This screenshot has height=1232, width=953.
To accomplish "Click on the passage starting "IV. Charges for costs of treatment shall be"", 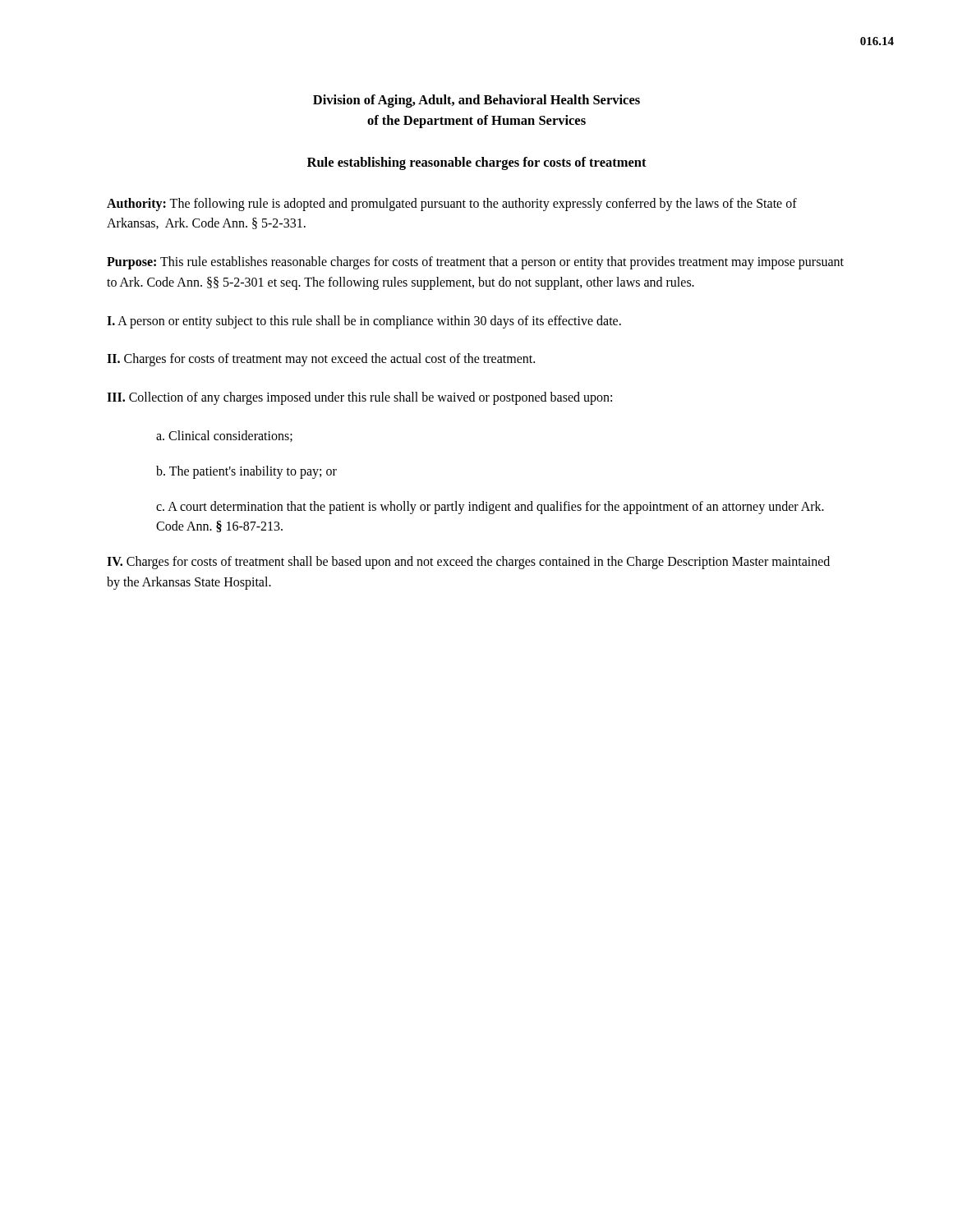I will coord(468,572).
